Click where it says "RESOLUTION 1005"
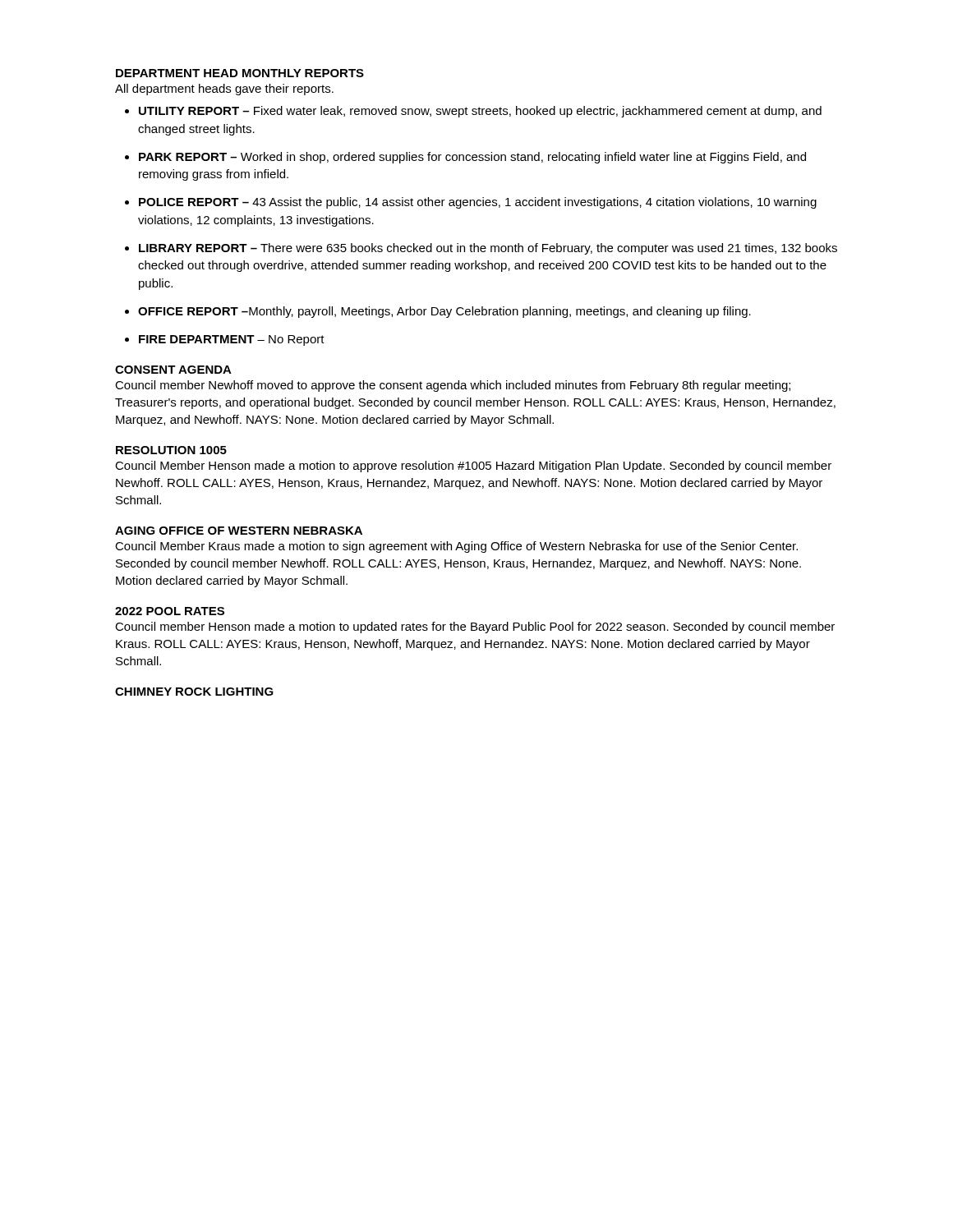 pyautogui.click(x=171, y=450)
